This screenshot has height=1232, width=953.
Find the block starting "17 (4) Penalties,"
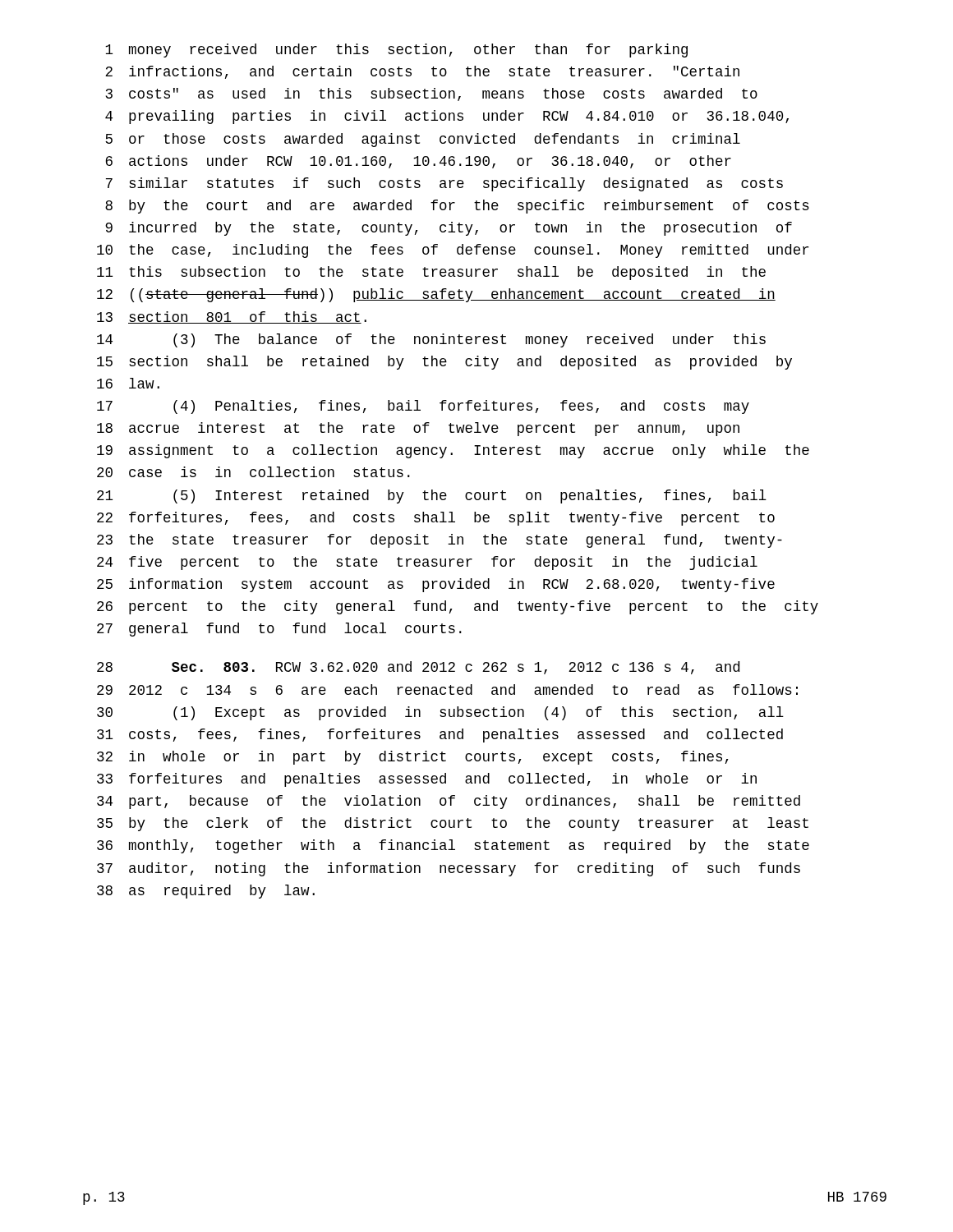coord(485,407)
